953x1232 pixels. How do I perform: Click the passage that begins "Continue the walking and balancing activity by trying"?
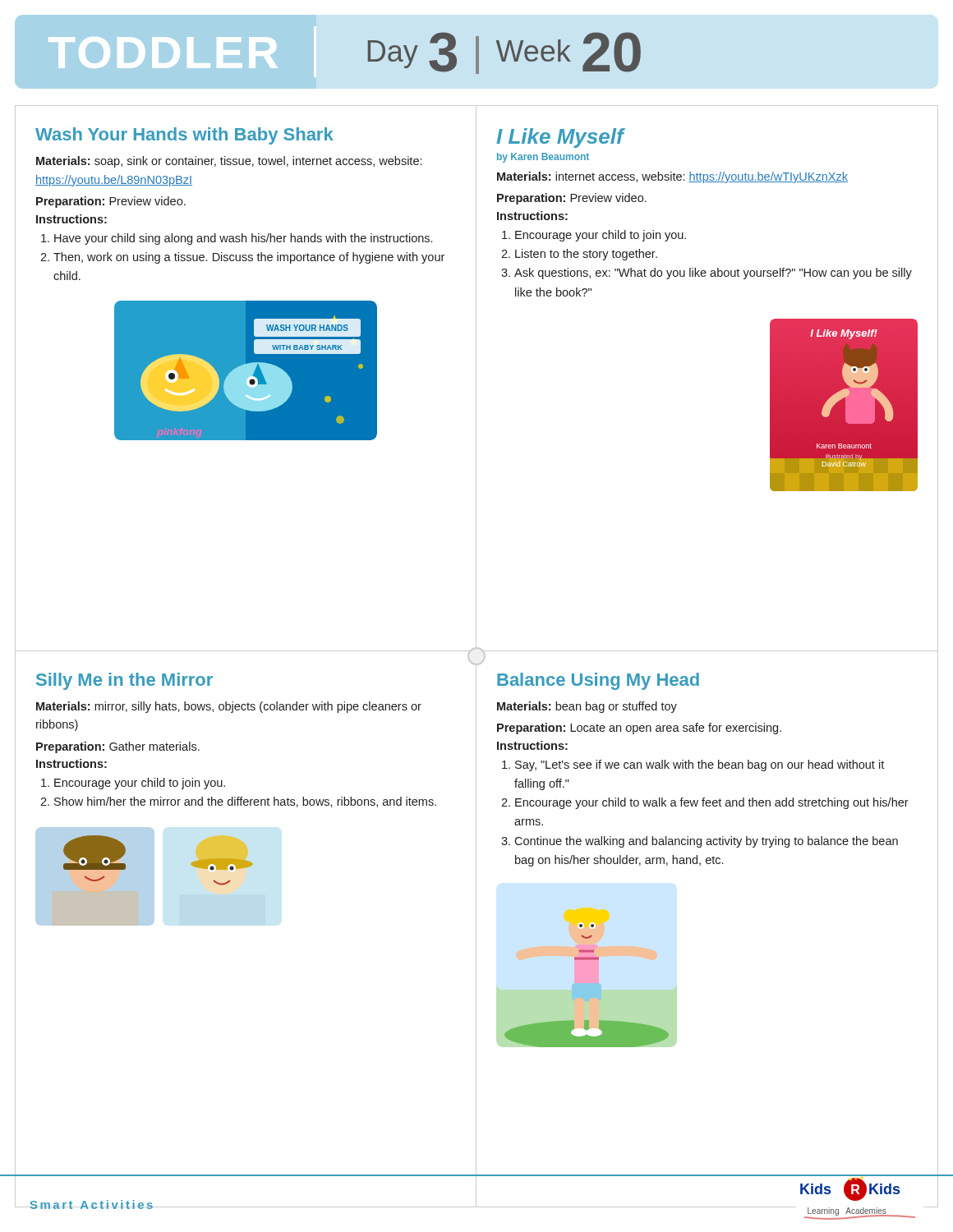pyautogui.click(x=706, y=850)
